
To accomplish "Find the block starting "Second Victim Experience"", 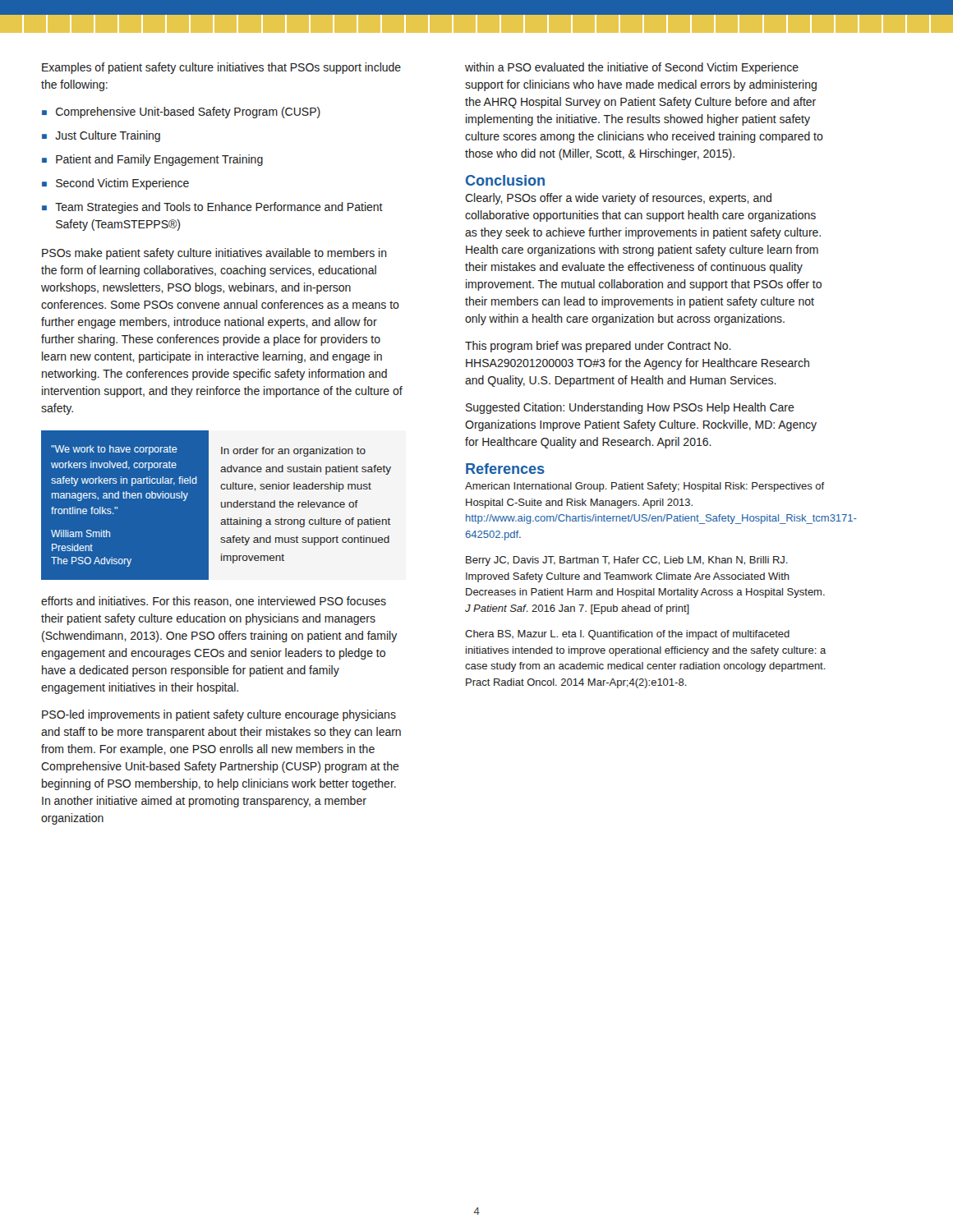I will click(122, 183).
